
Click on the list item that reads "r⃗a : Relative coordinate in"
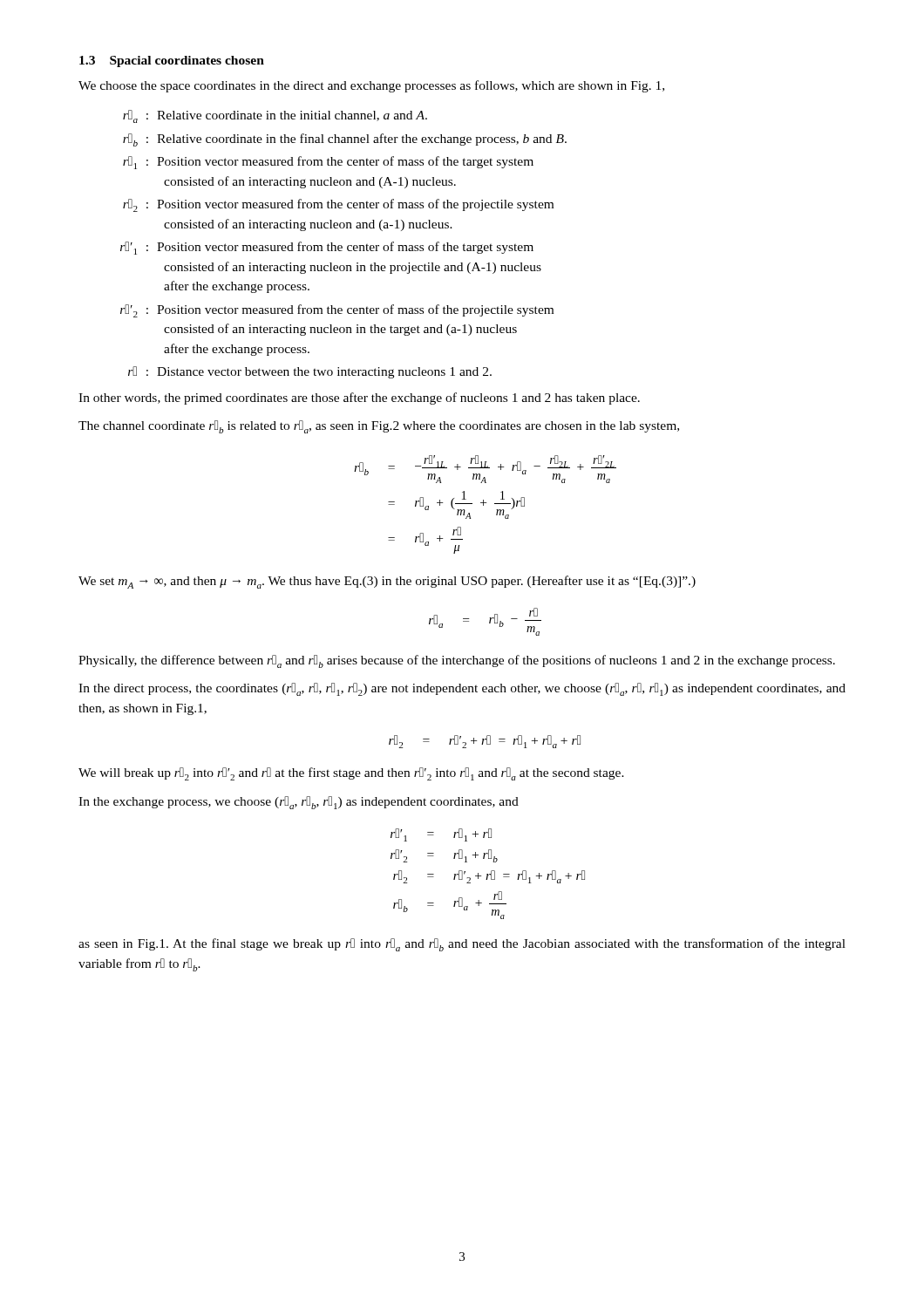(x=336, y=116)
